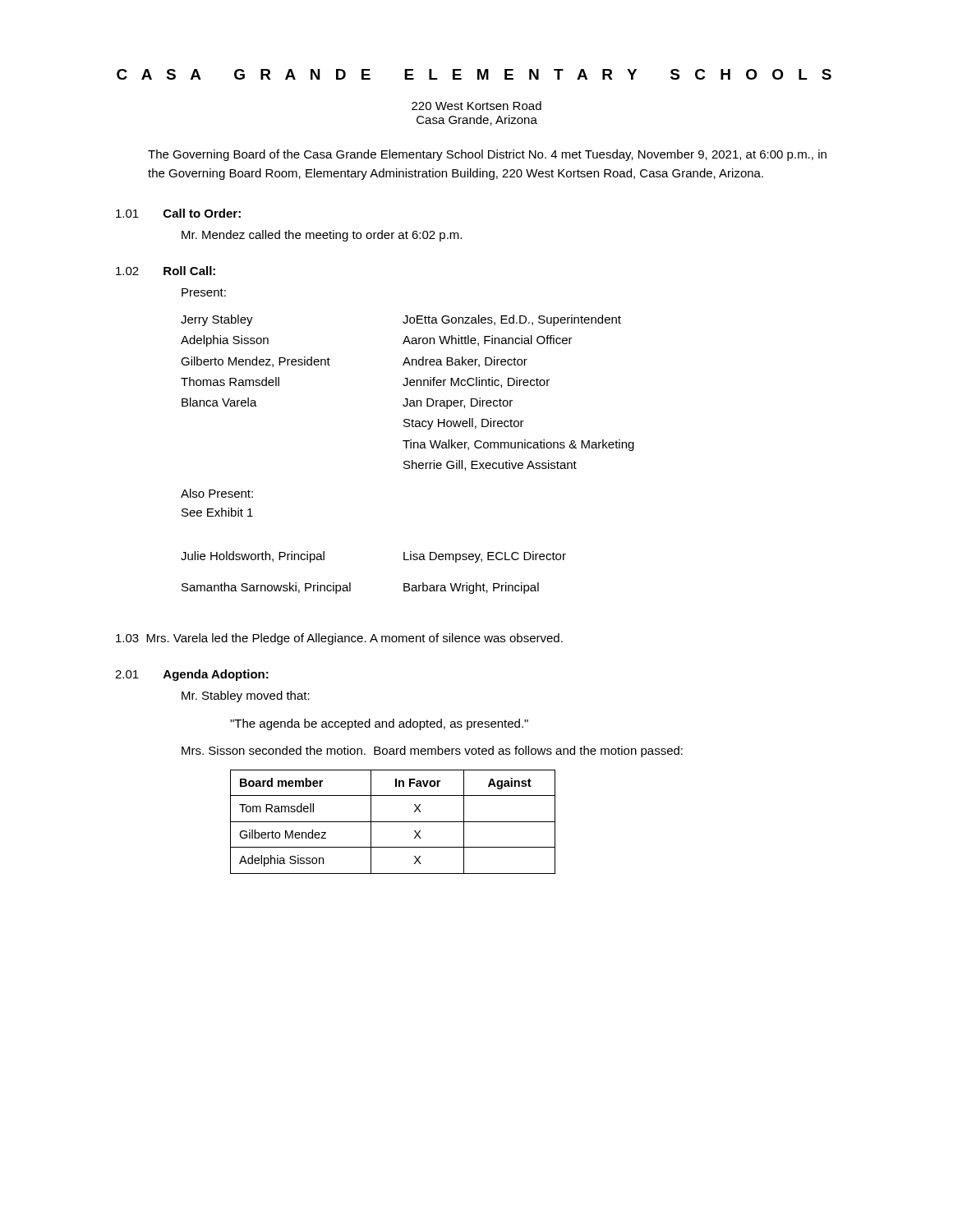This screenshot has width=953, height=1232.
Task: Find the passage starting "Mrs. Sisson seconded the"
Action: (432, 750)
